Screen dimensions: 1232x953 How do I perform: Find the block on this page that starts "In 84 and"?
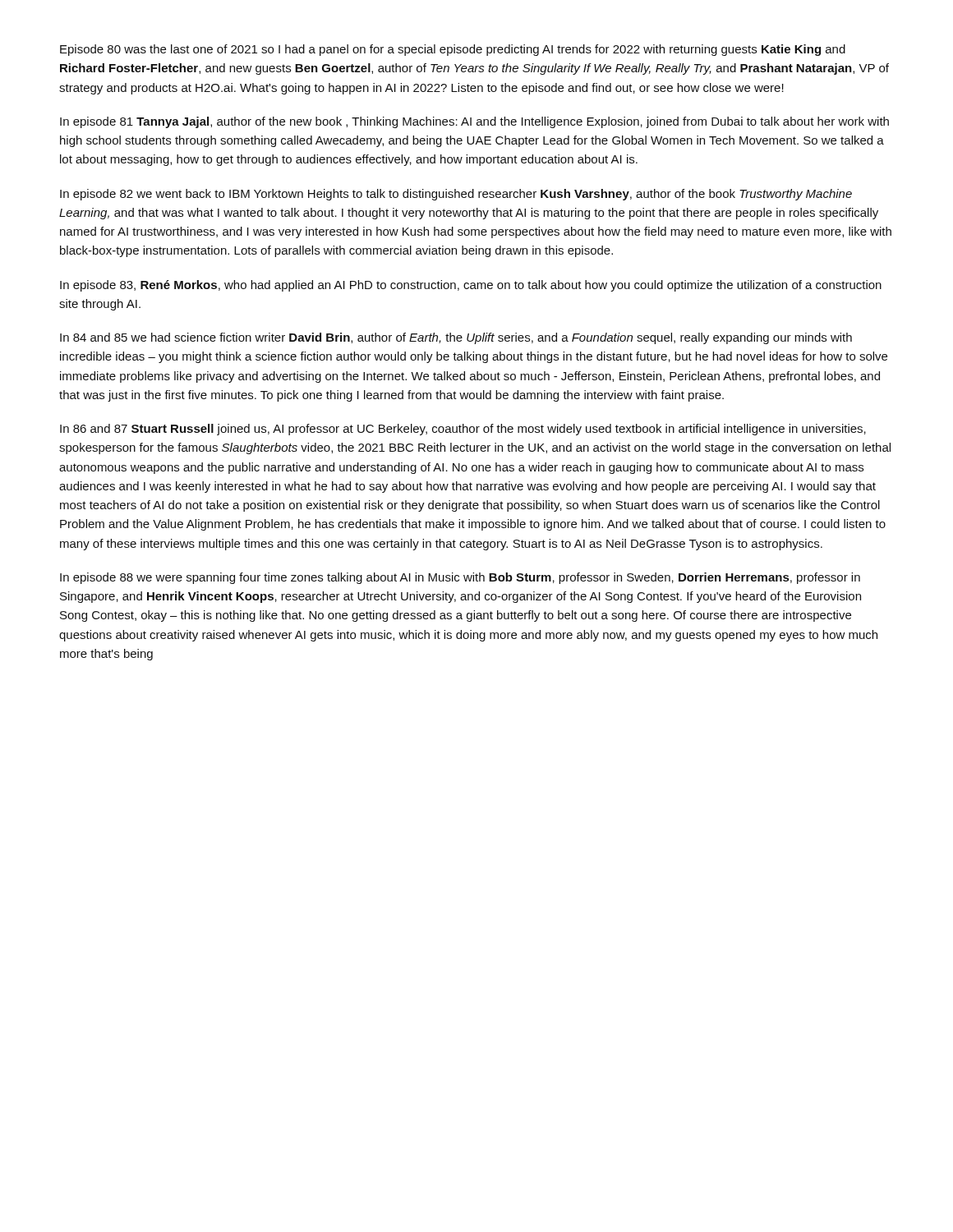474,366
